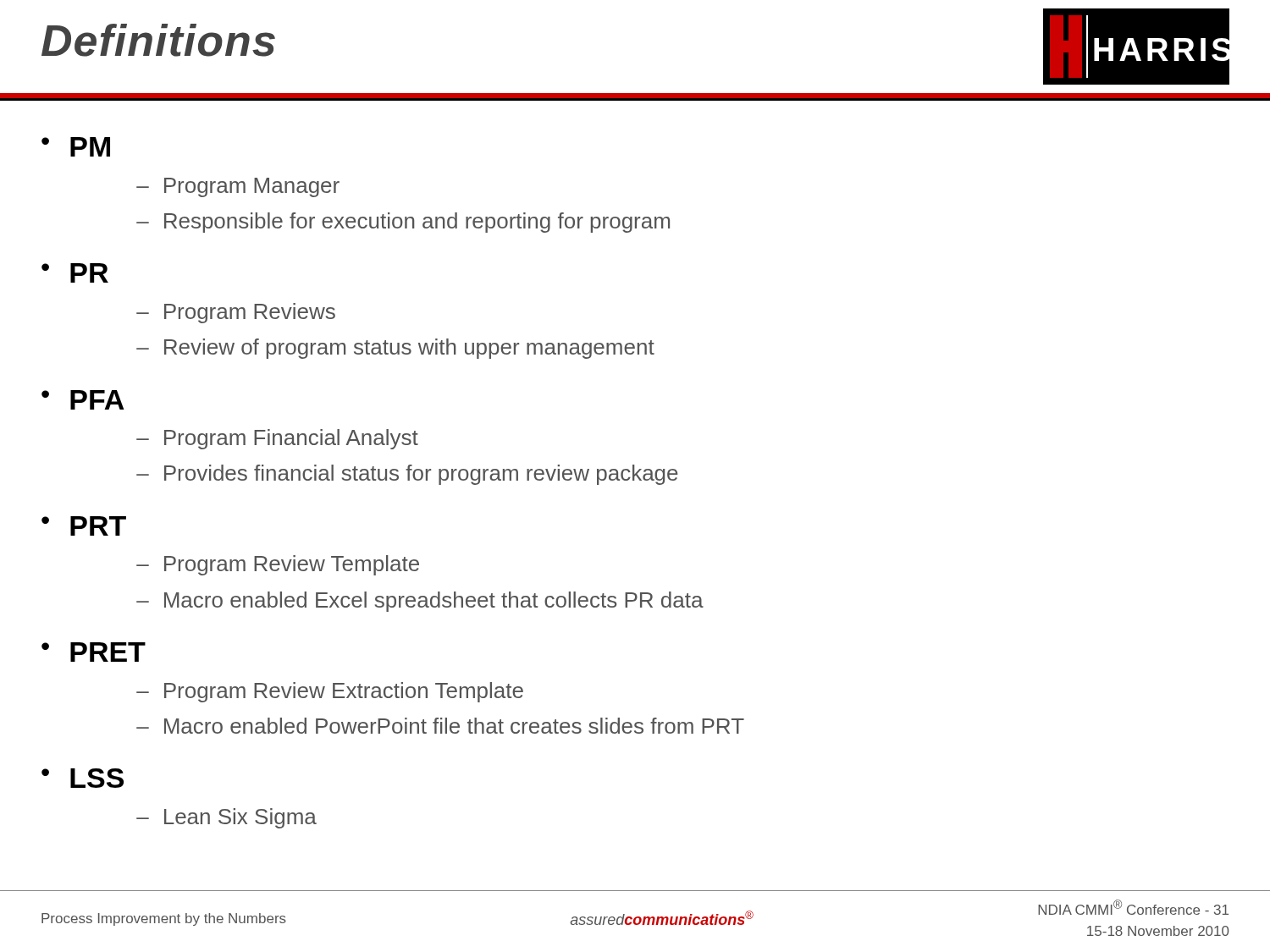Viewport: 1270px width, 952px height.
Task: Click the passage that begins "• LSS – Lean"
Action: 96,778
